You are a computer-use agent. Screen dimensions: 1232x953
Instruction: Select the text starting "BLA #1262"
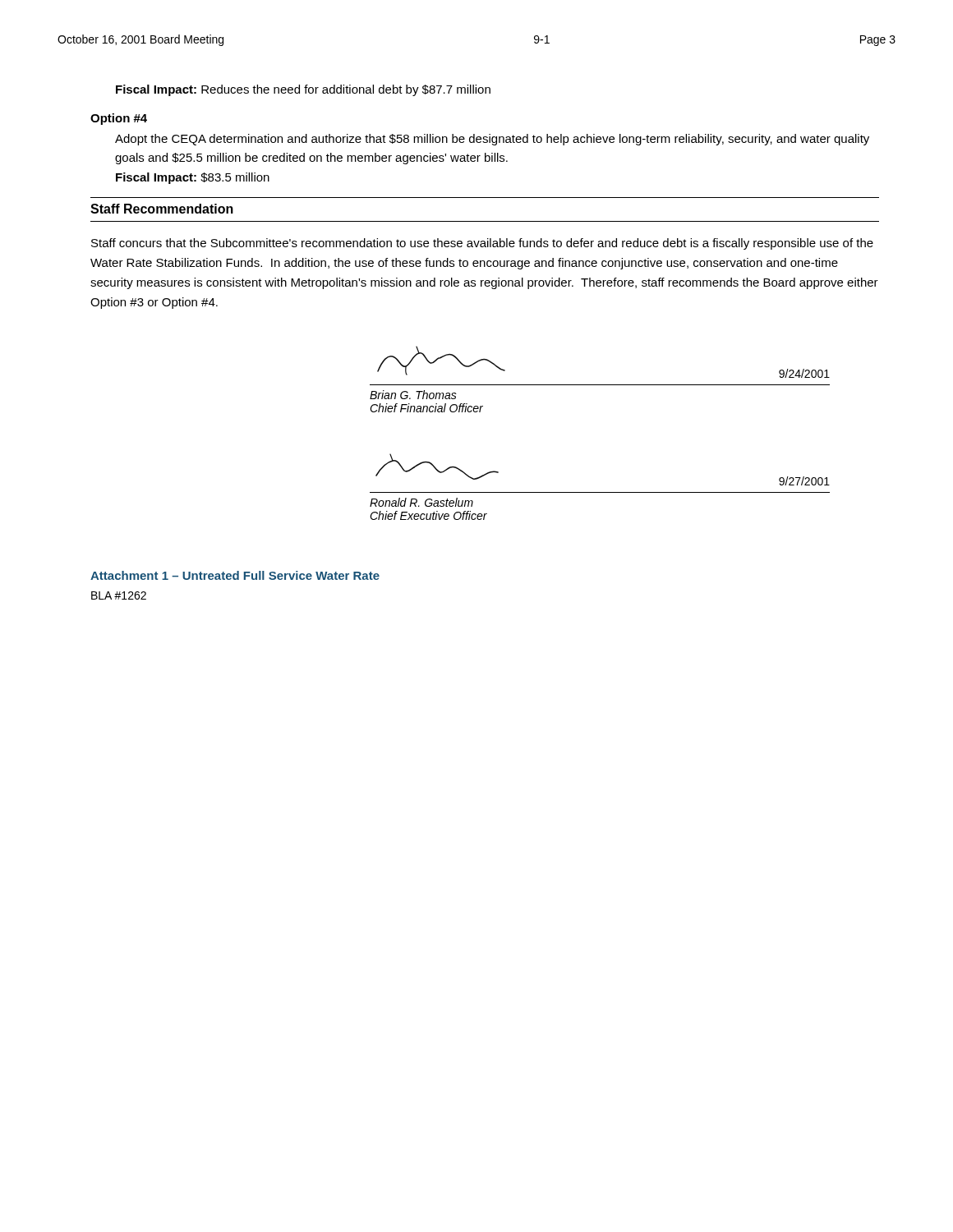(x=119, y=595)
